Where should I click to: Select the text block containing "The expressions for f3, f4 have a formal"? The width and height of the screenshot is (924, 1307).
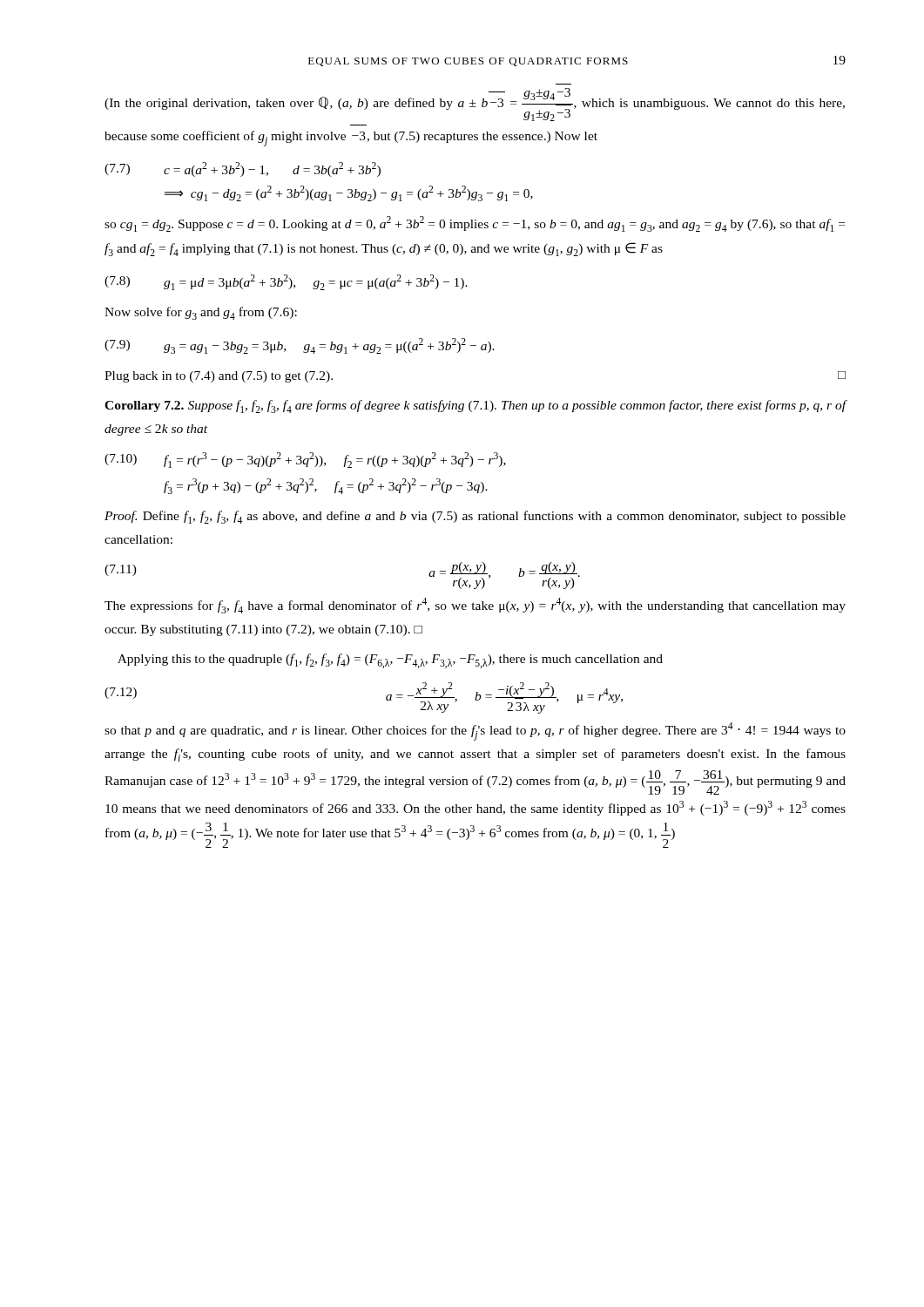tap(475, 617)
